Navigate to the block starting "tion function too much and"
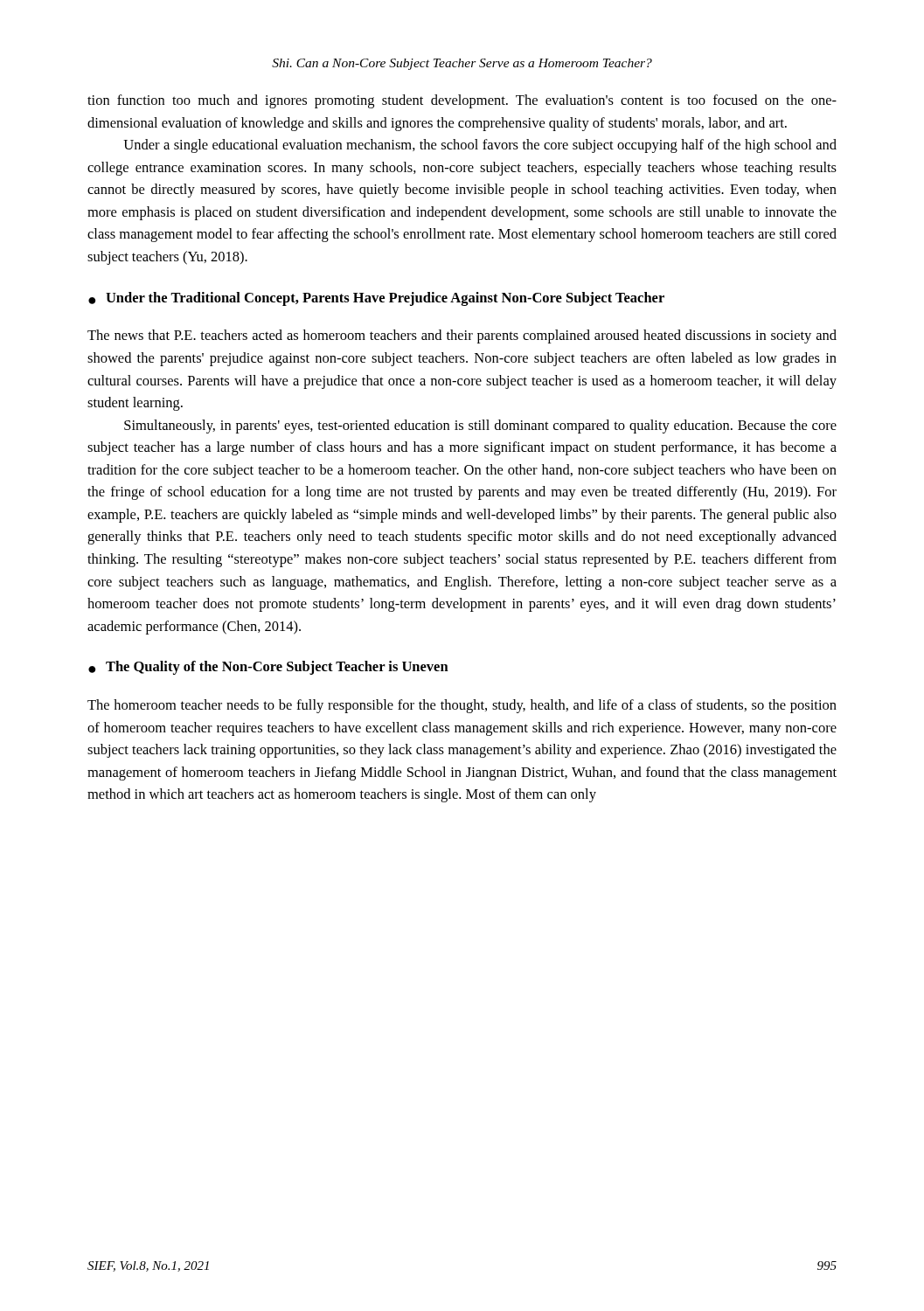The width and height of the screenshot is (924, 1311). (462, 112)
